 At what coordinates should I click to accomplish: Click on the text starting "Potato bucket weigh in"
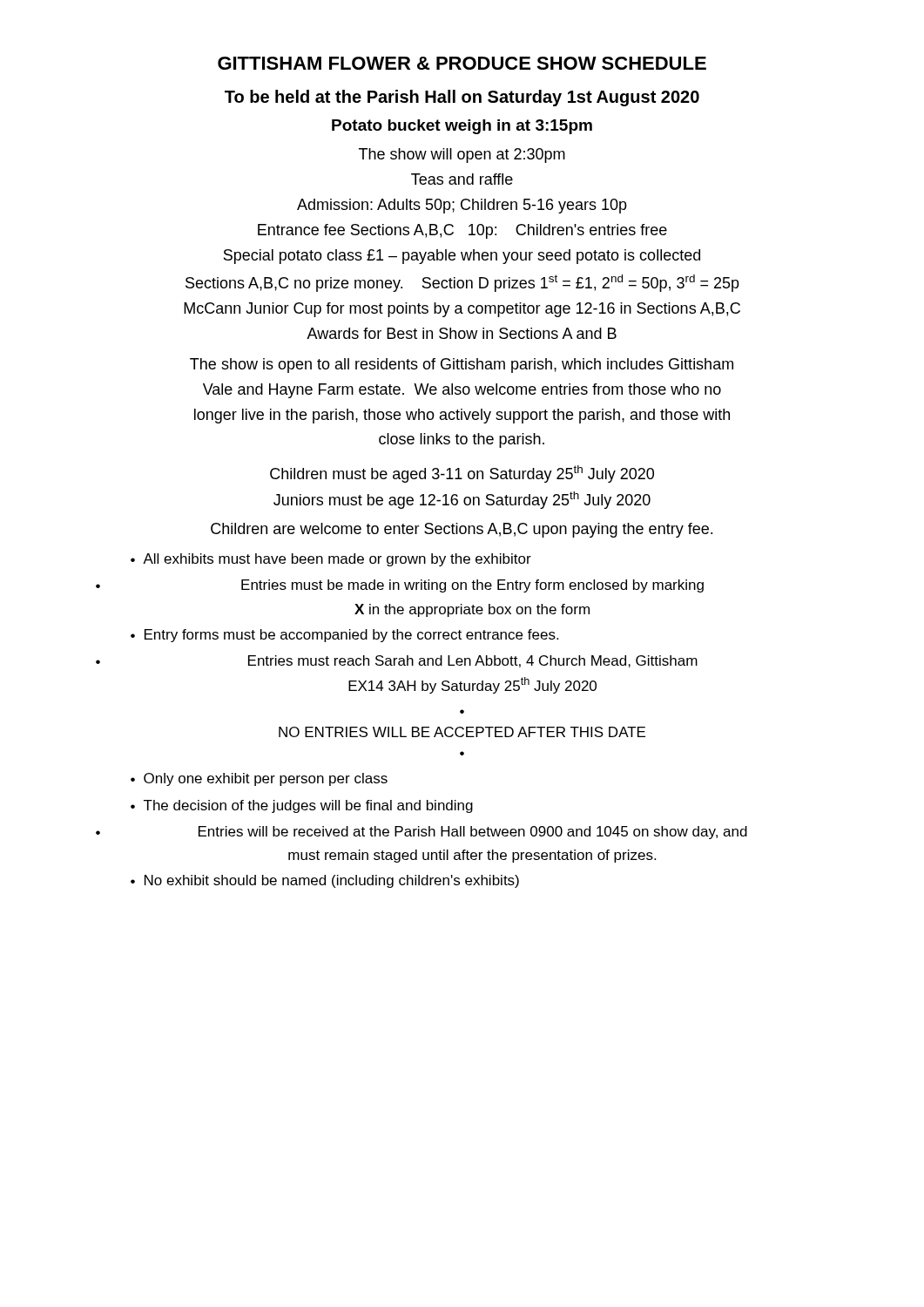tap(462, 125)
